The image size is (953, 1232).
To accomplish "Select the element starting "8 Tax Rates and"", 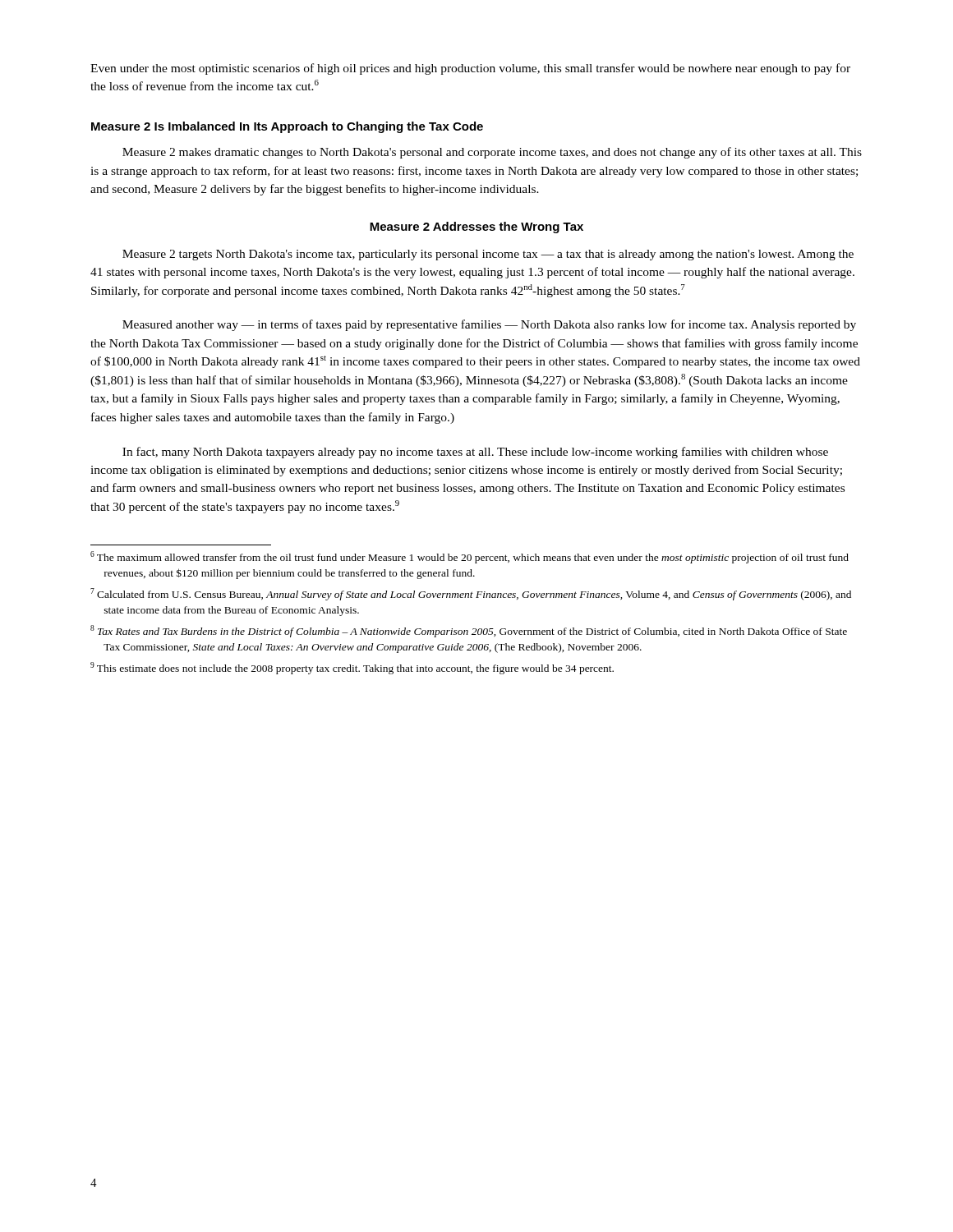I will pyautogui.click(x=469, y=639).
